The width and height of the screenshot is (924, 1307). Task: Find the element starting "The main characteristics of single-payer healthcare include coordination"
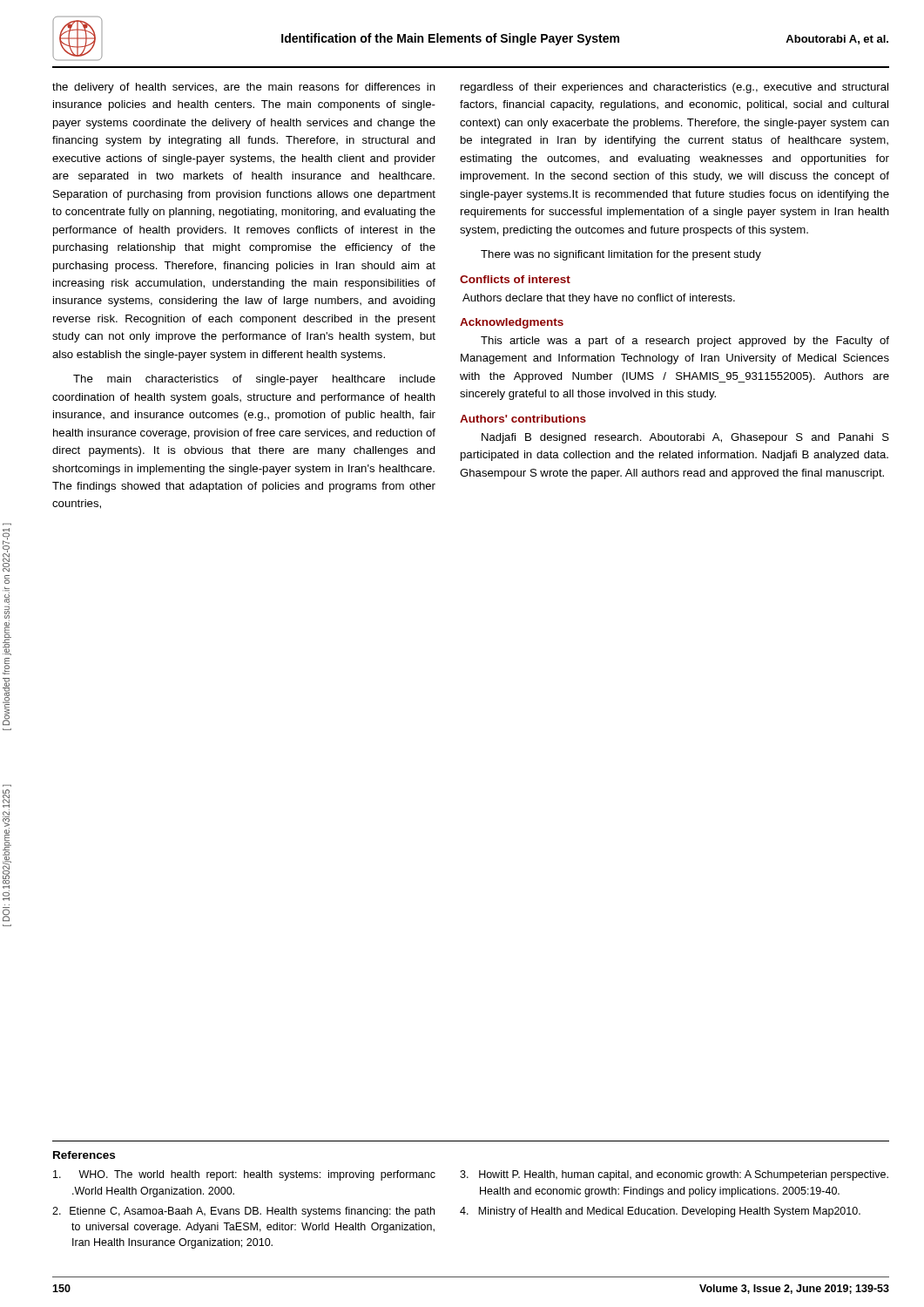[244, 441]
